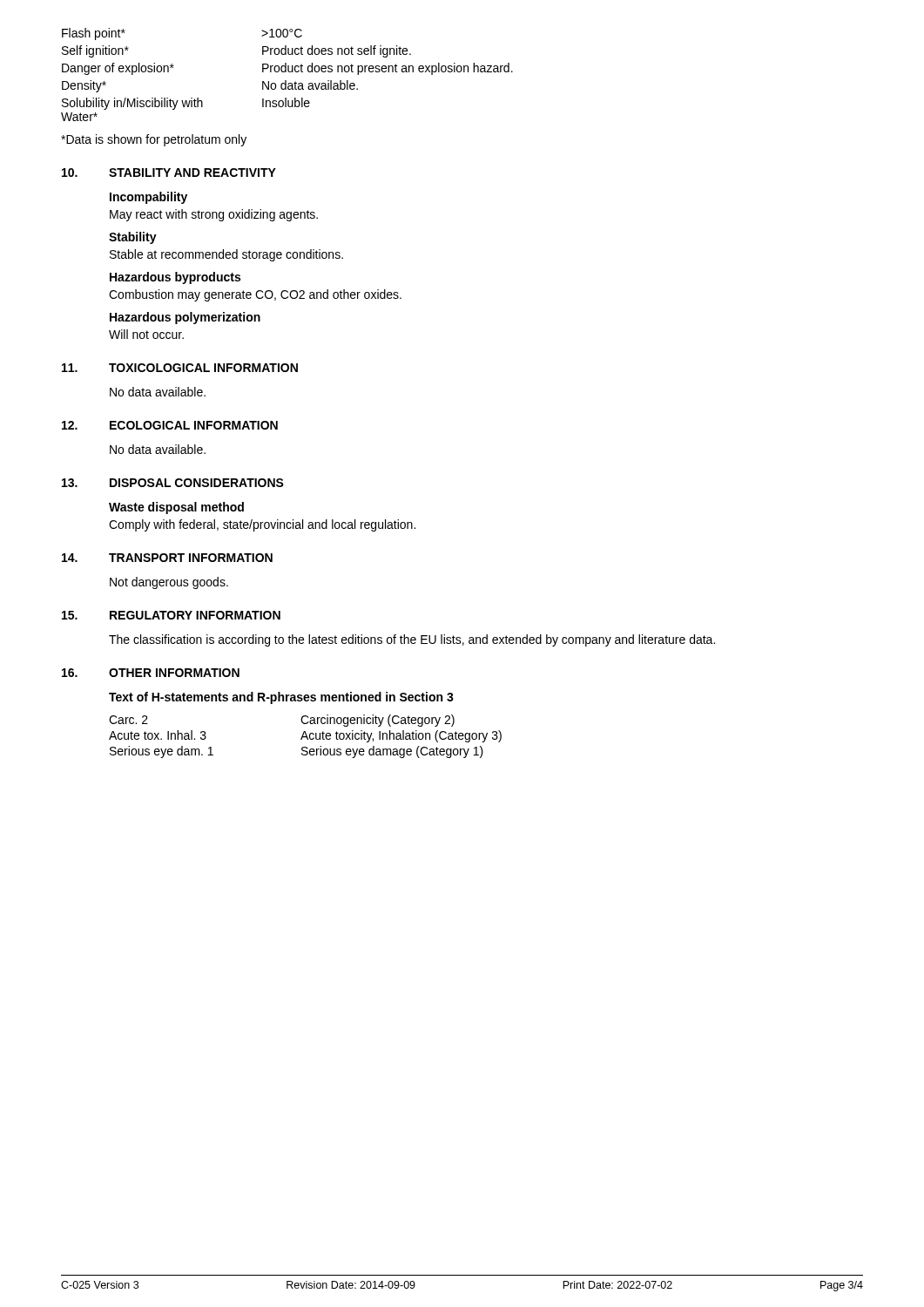
Task: Click where it says "Hazardous polymerization"
Action: [x=185, y=318]
